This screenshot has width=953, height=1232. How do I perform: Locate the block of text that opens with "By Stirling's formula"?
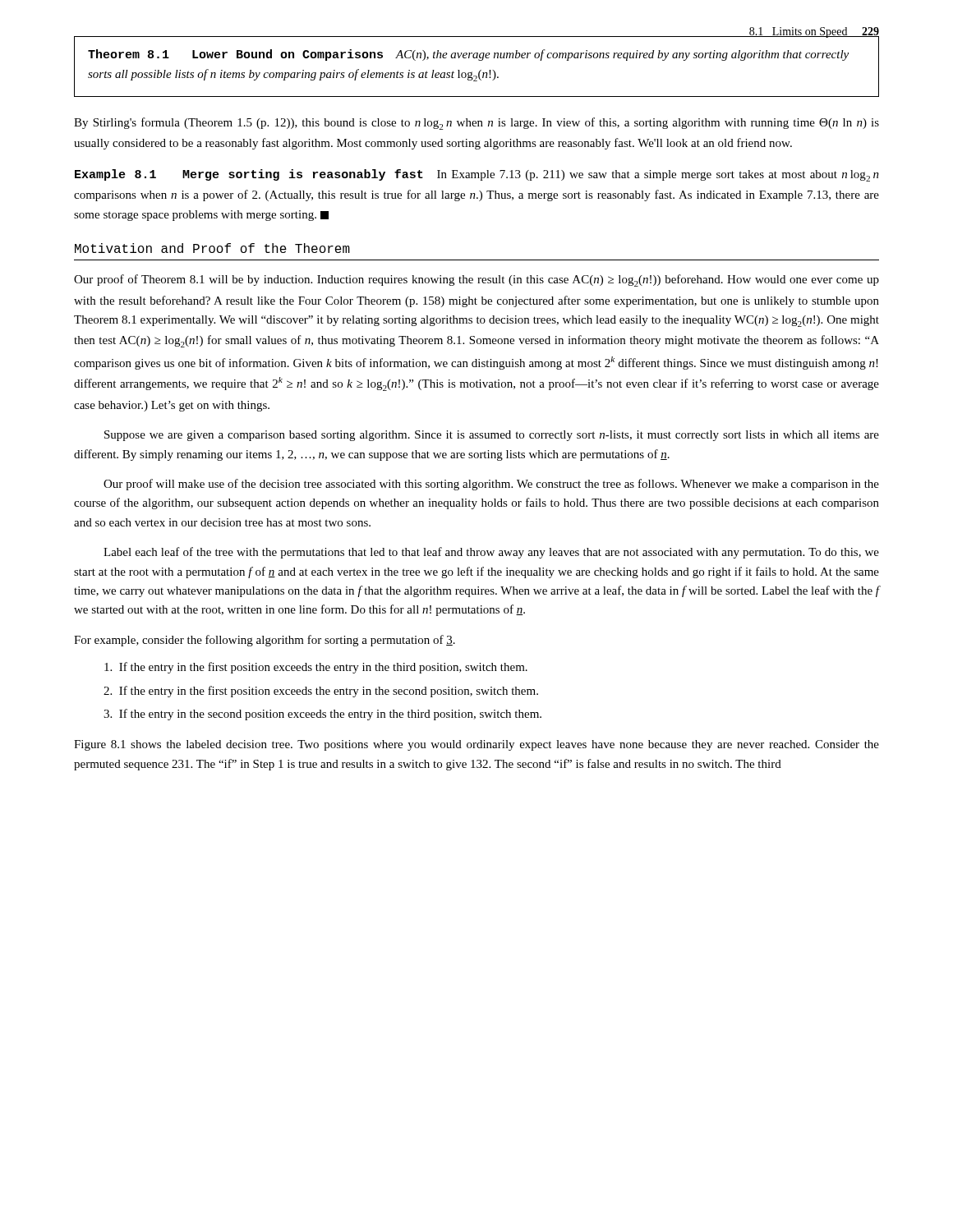pos(476,133)
